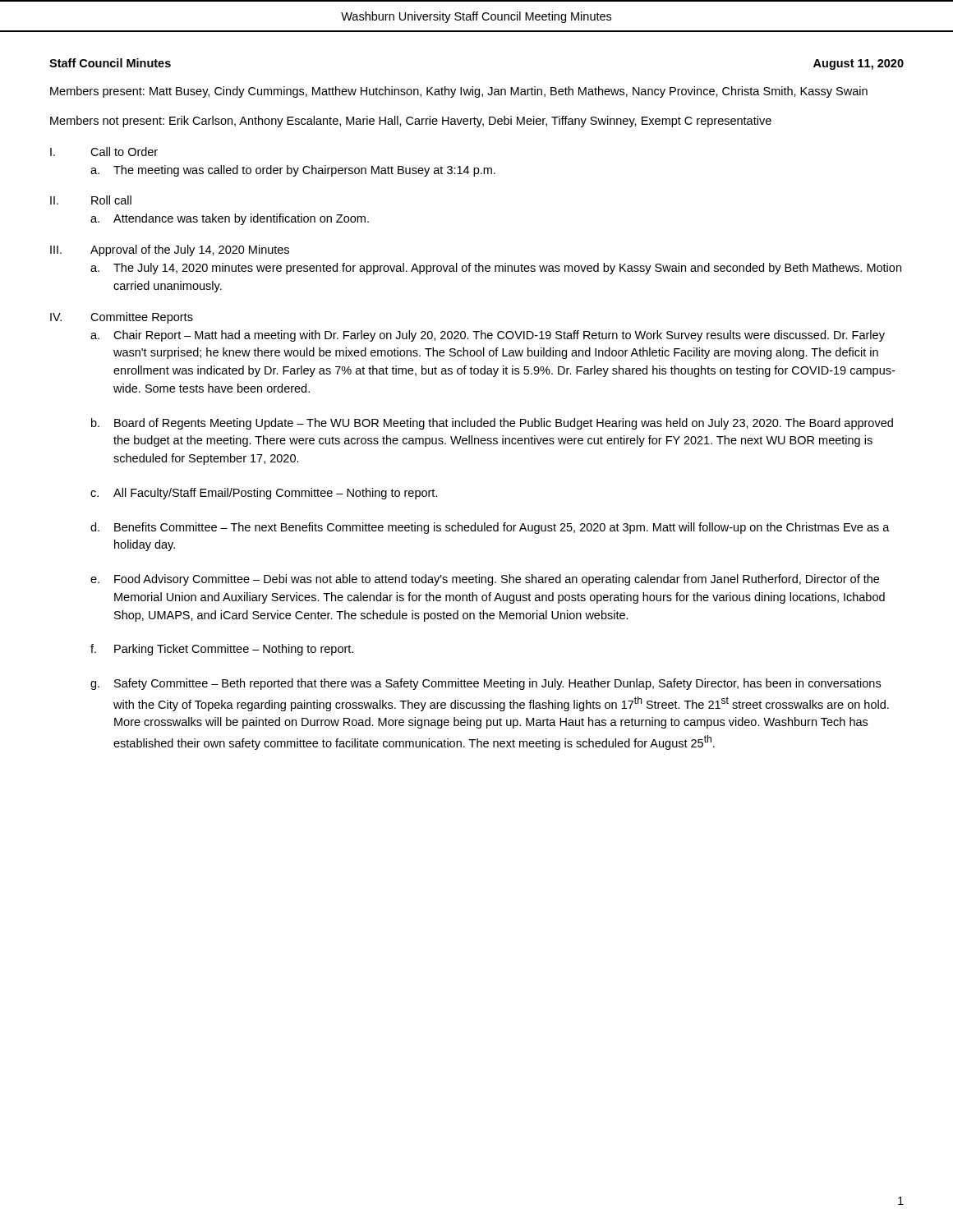Point to the block beginning "II. Roll call a. Attendance was taken"
The width and height of the screenshot is (953, 1232).
[x=91, y=200]
